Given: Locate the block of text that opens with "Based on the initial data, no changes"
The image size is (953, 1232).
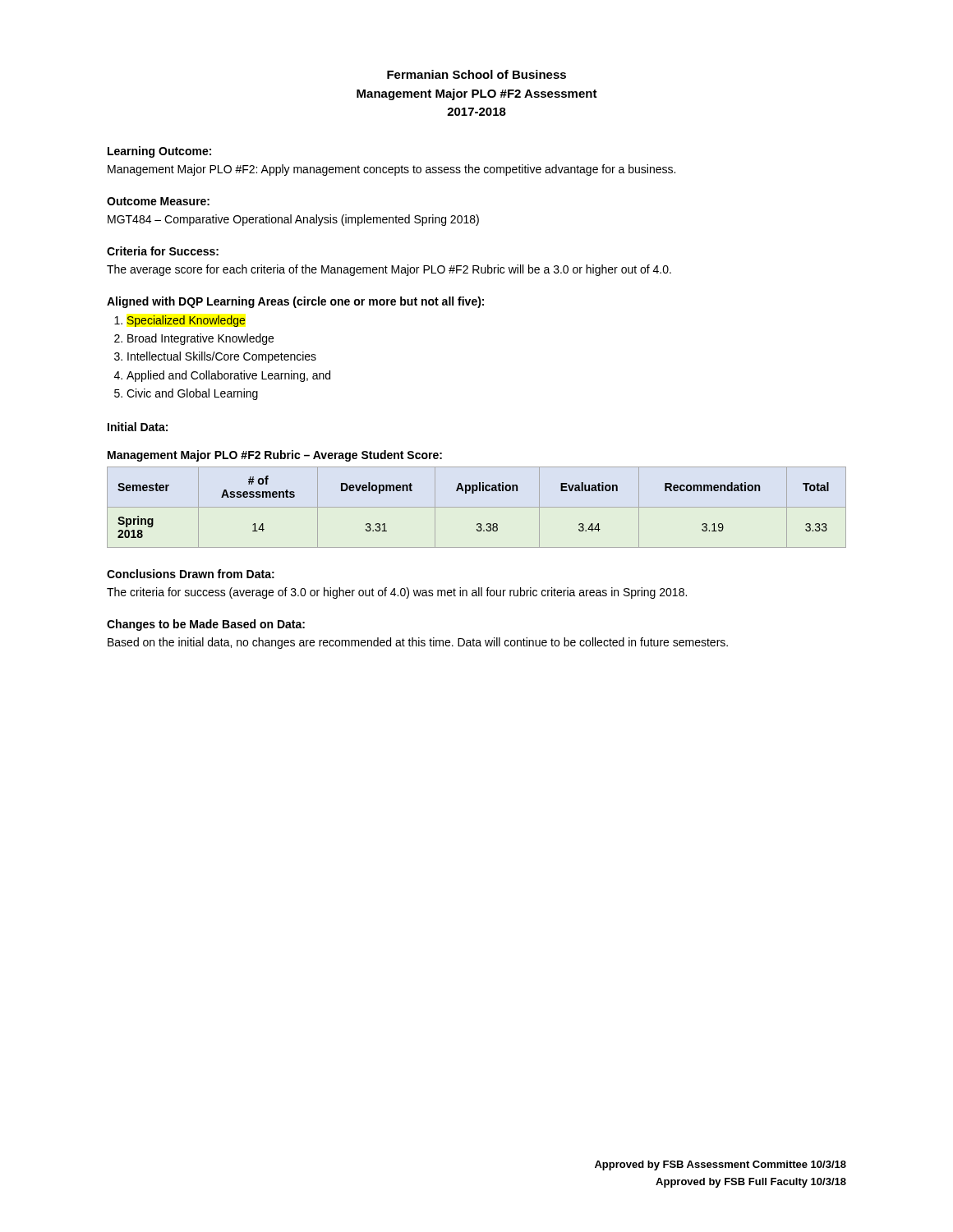Looking at the screenshot, I should (418, 643).
